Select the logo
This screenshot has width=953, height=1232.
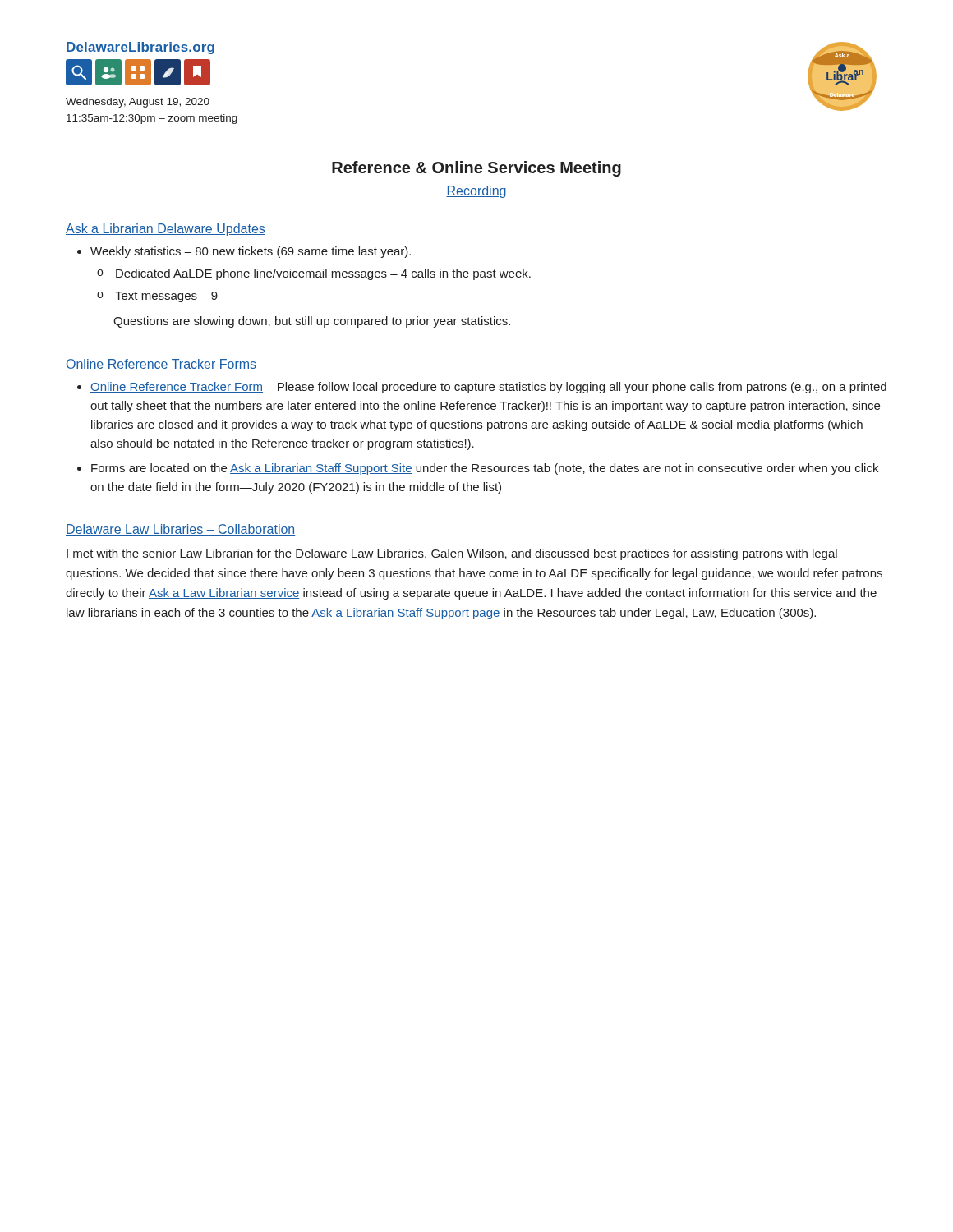pyautogui.click(x=842, y=78)
